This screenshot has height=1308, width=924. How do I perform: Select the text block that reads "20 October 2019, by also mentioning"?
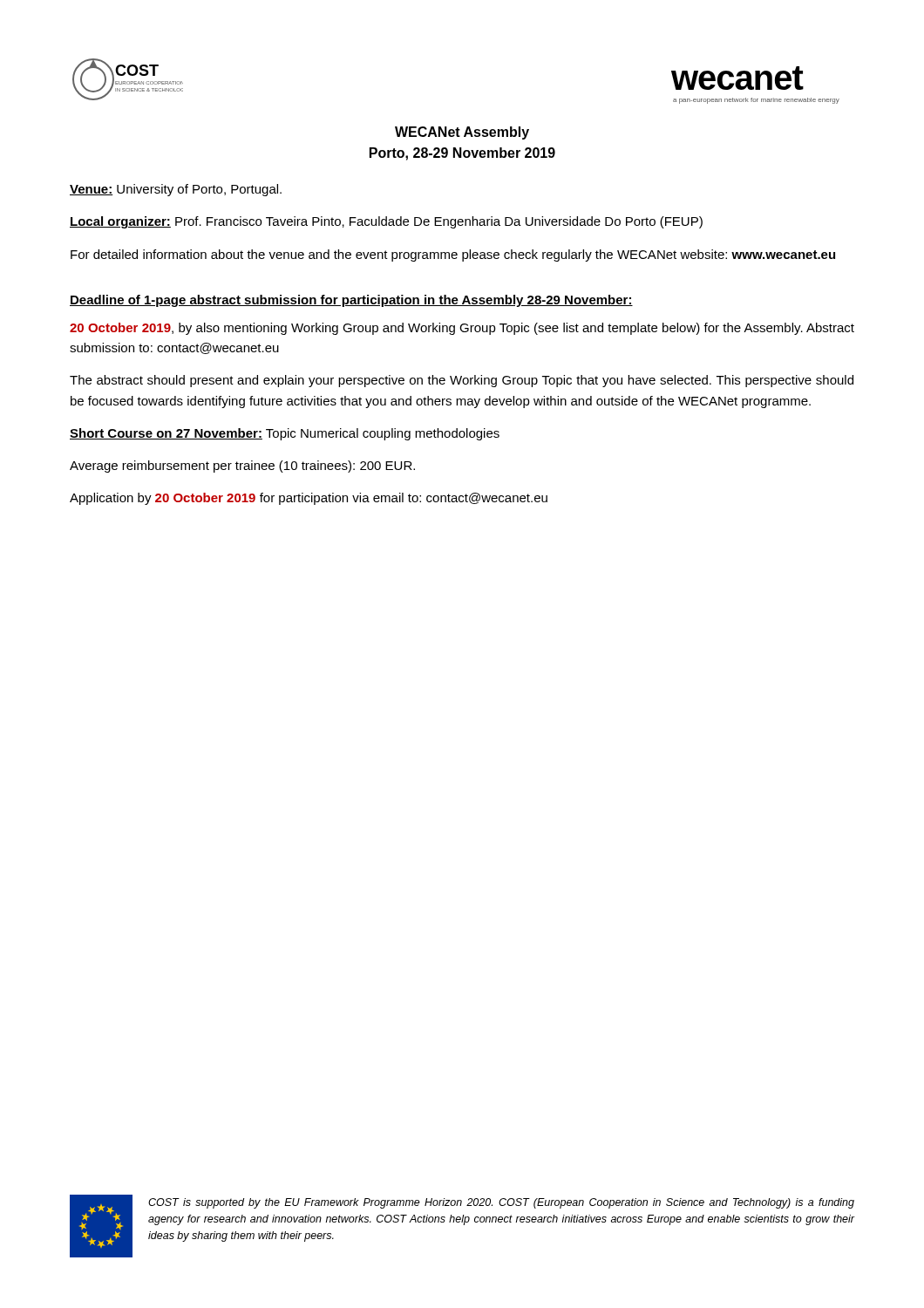tap(462, 337)
